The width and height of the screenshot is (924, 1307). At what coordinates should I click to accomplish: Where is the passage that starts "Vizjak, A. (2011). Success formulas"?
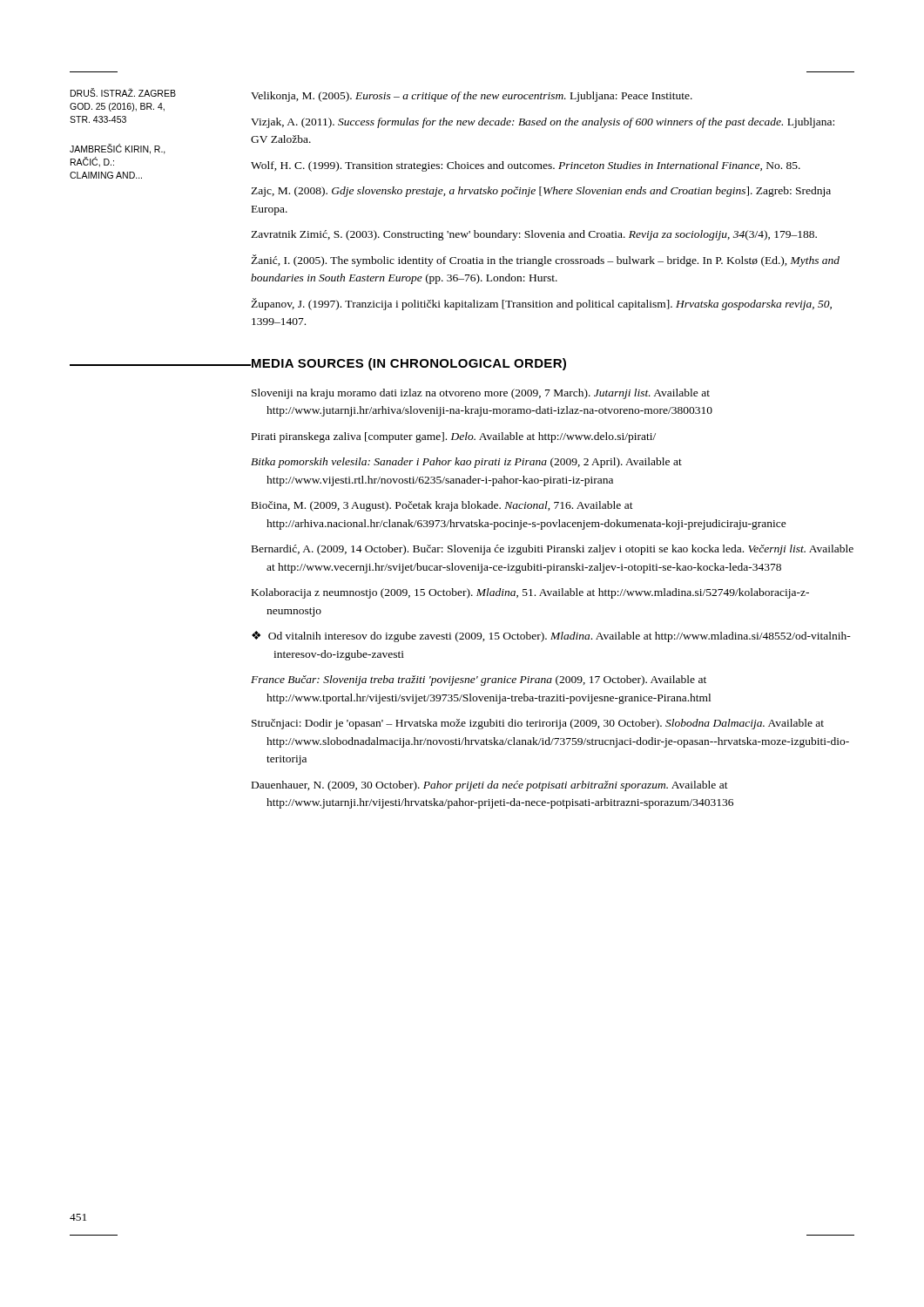(543, 130)
